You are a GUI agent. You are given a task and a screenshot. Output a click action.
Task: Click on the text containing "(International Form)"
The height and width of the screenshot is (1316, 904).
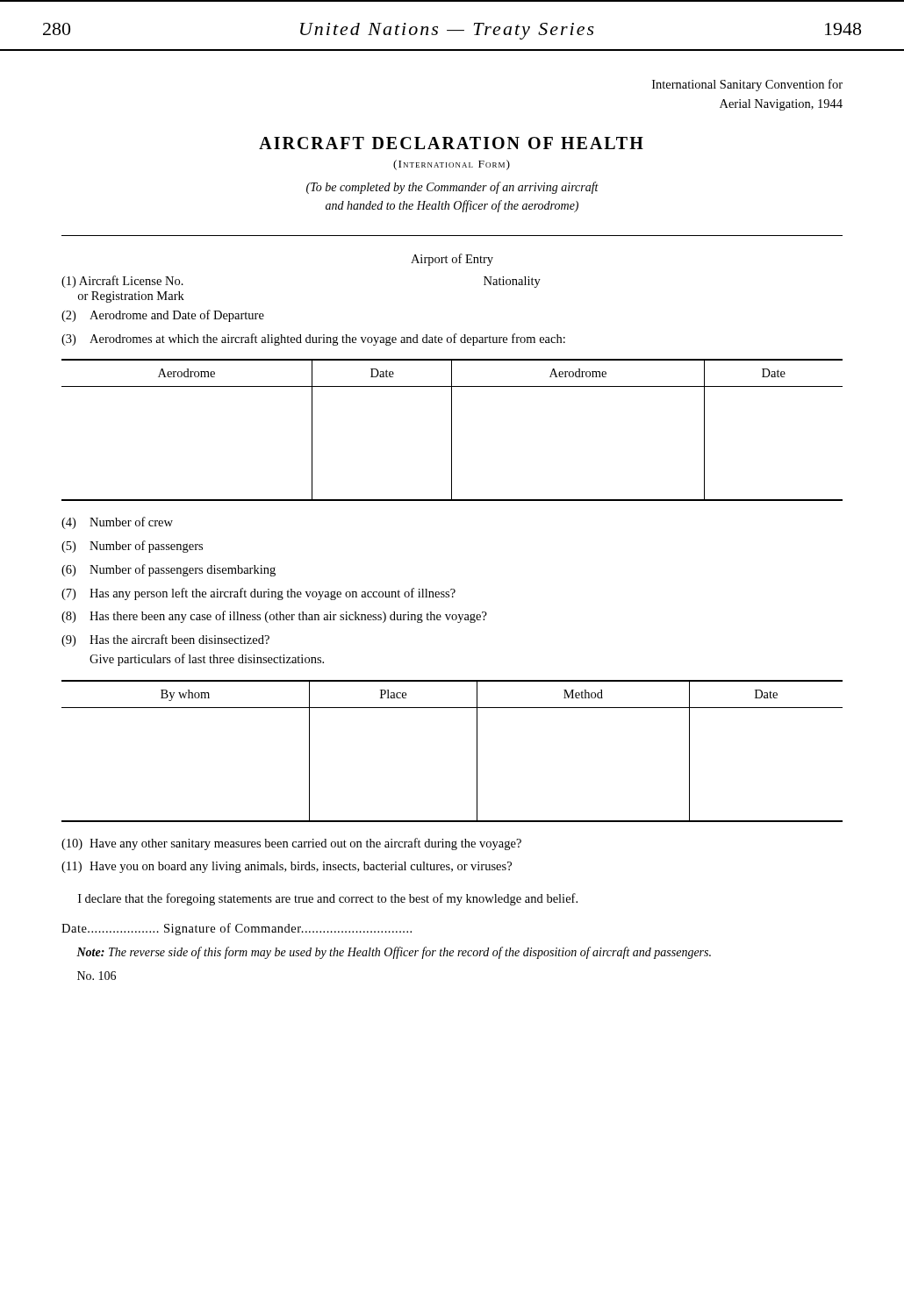coord(452,163)
